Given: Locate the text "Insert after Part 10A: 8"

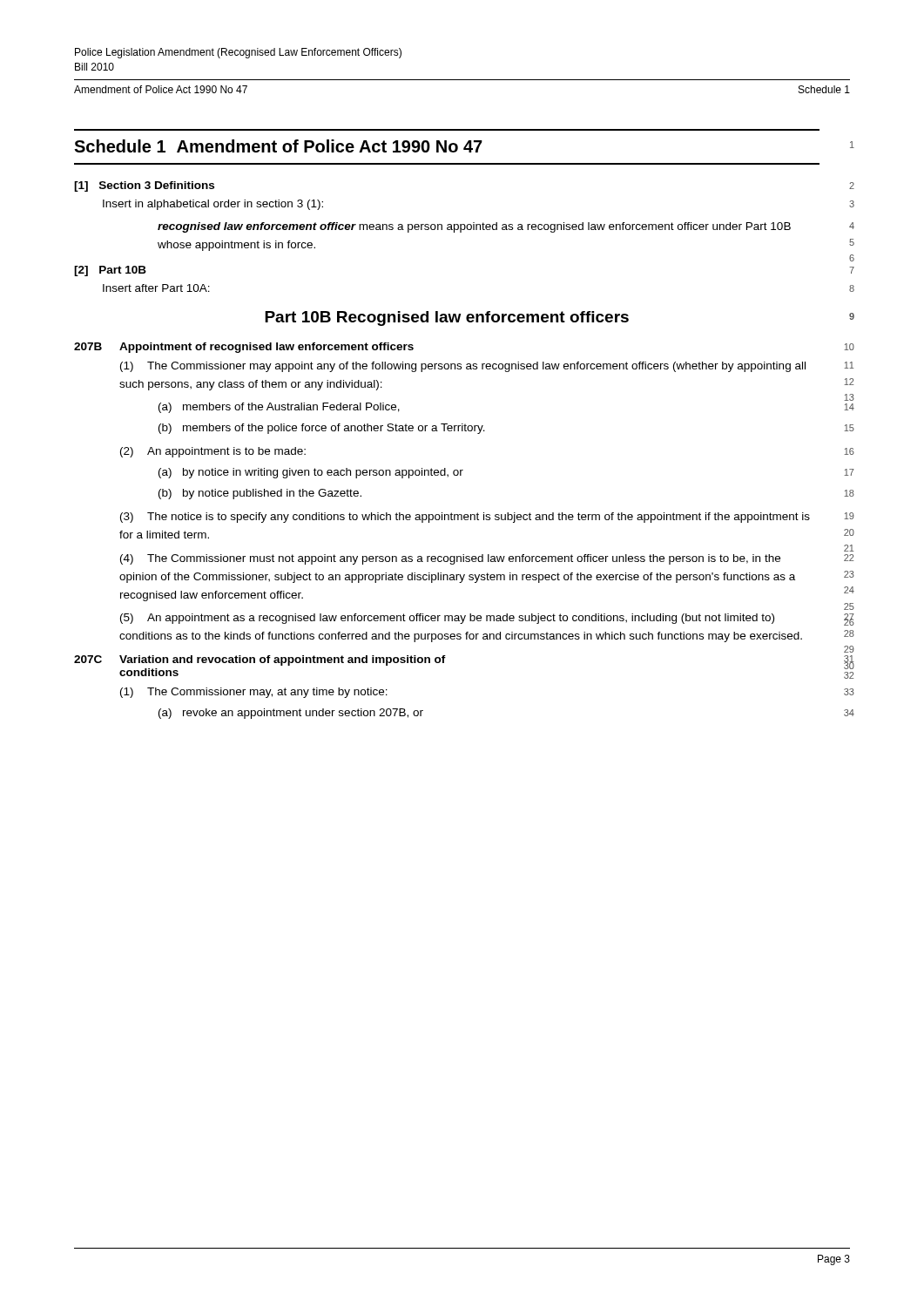Looking at the screenshot, I should coord(156,288).
